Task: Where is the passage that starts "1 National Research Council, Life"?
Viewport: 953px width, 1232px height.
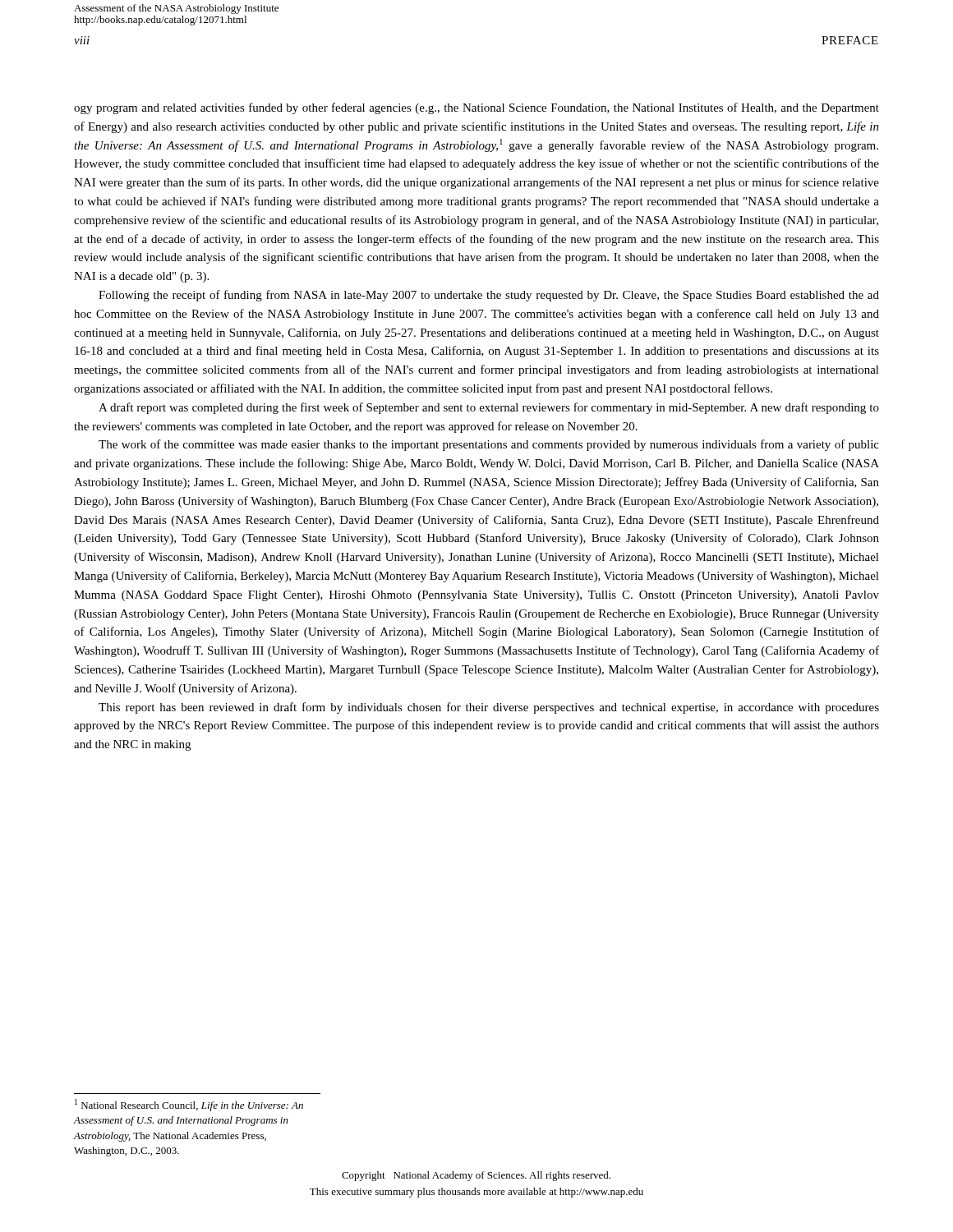Action: click(189, 1127)
